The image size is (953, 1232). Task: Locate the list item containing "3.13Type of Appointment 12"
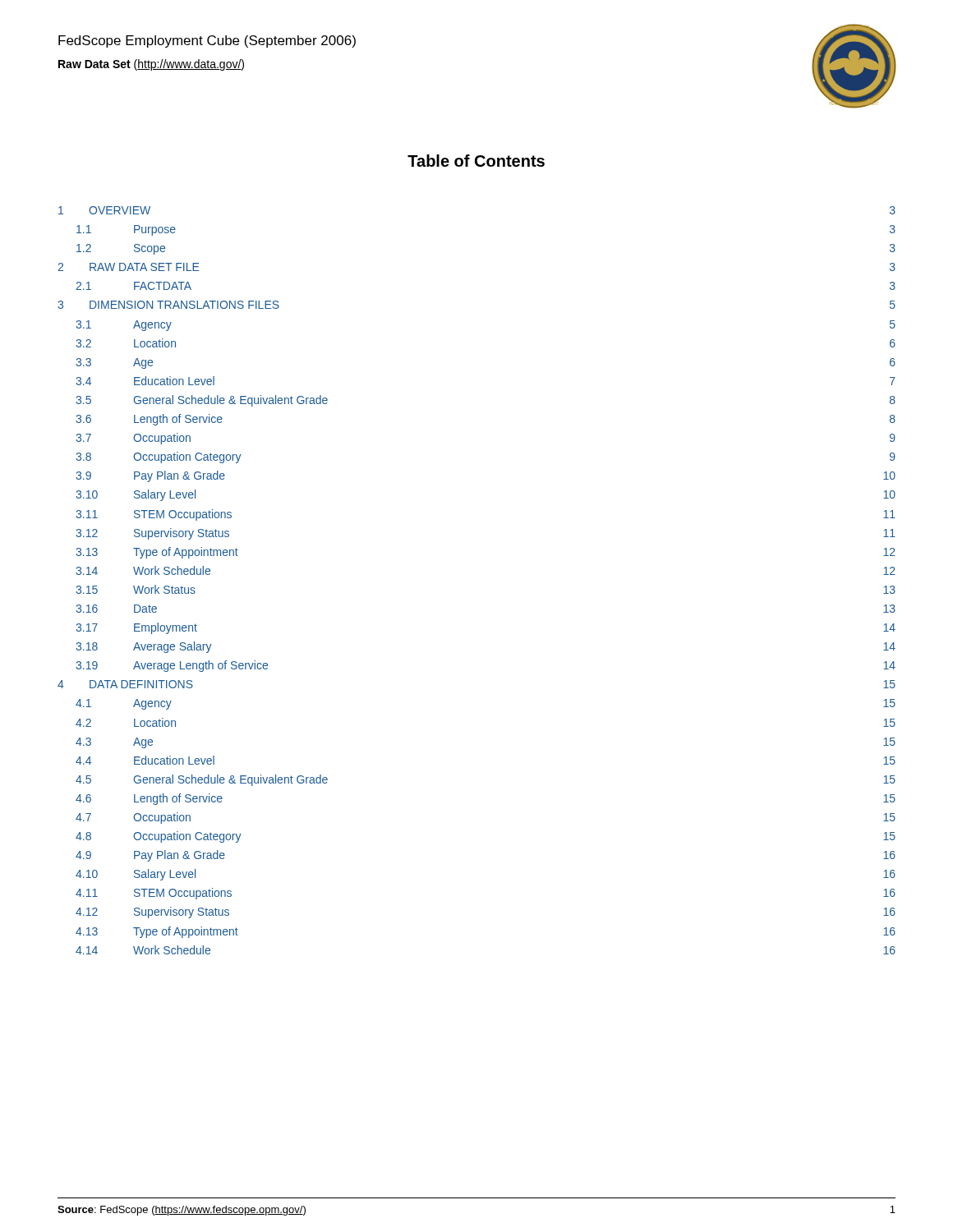coord(183,552)
